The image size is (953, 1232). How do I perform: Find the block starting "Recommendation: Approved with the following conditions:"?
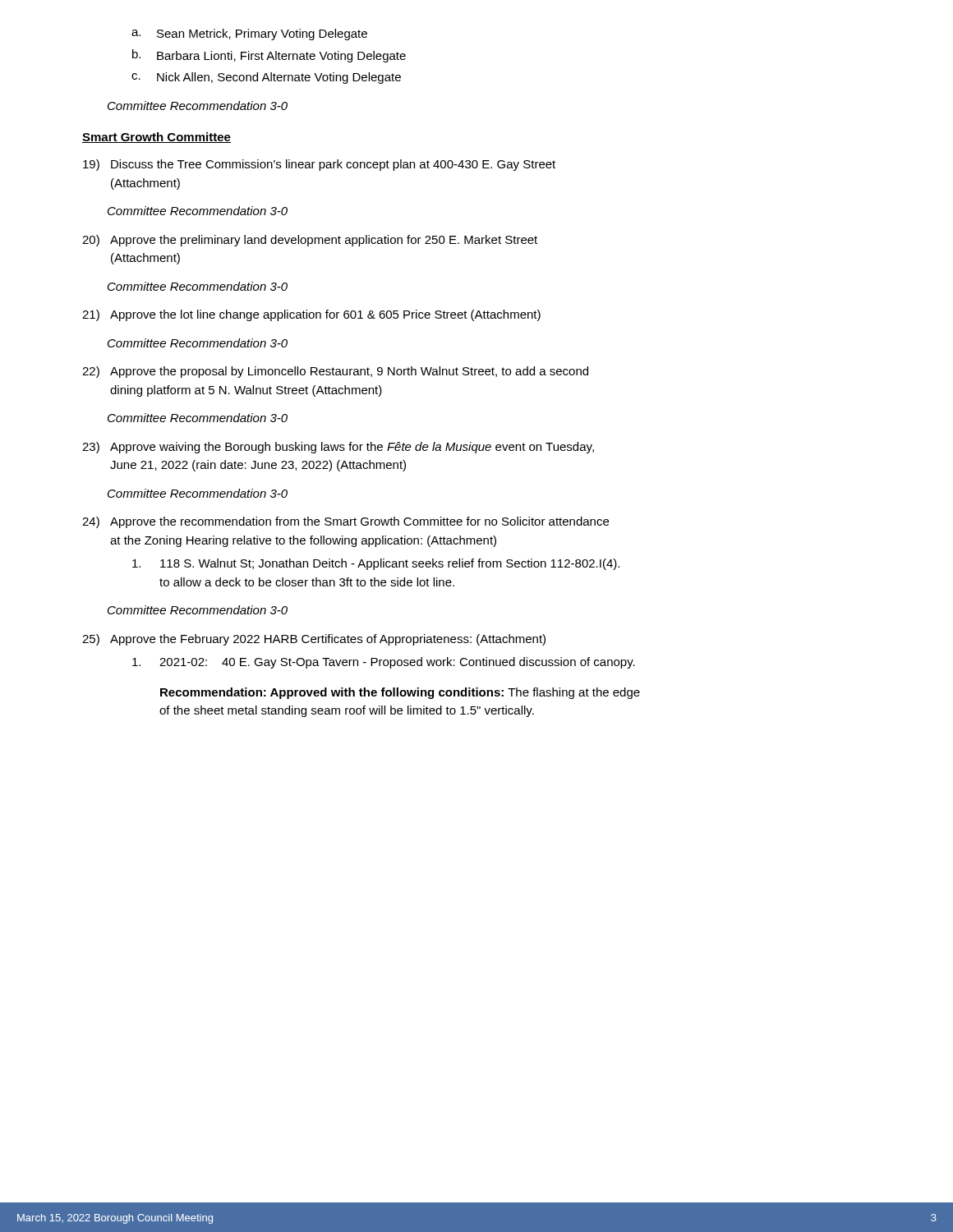pyautogui.click(x=400, y=701)
